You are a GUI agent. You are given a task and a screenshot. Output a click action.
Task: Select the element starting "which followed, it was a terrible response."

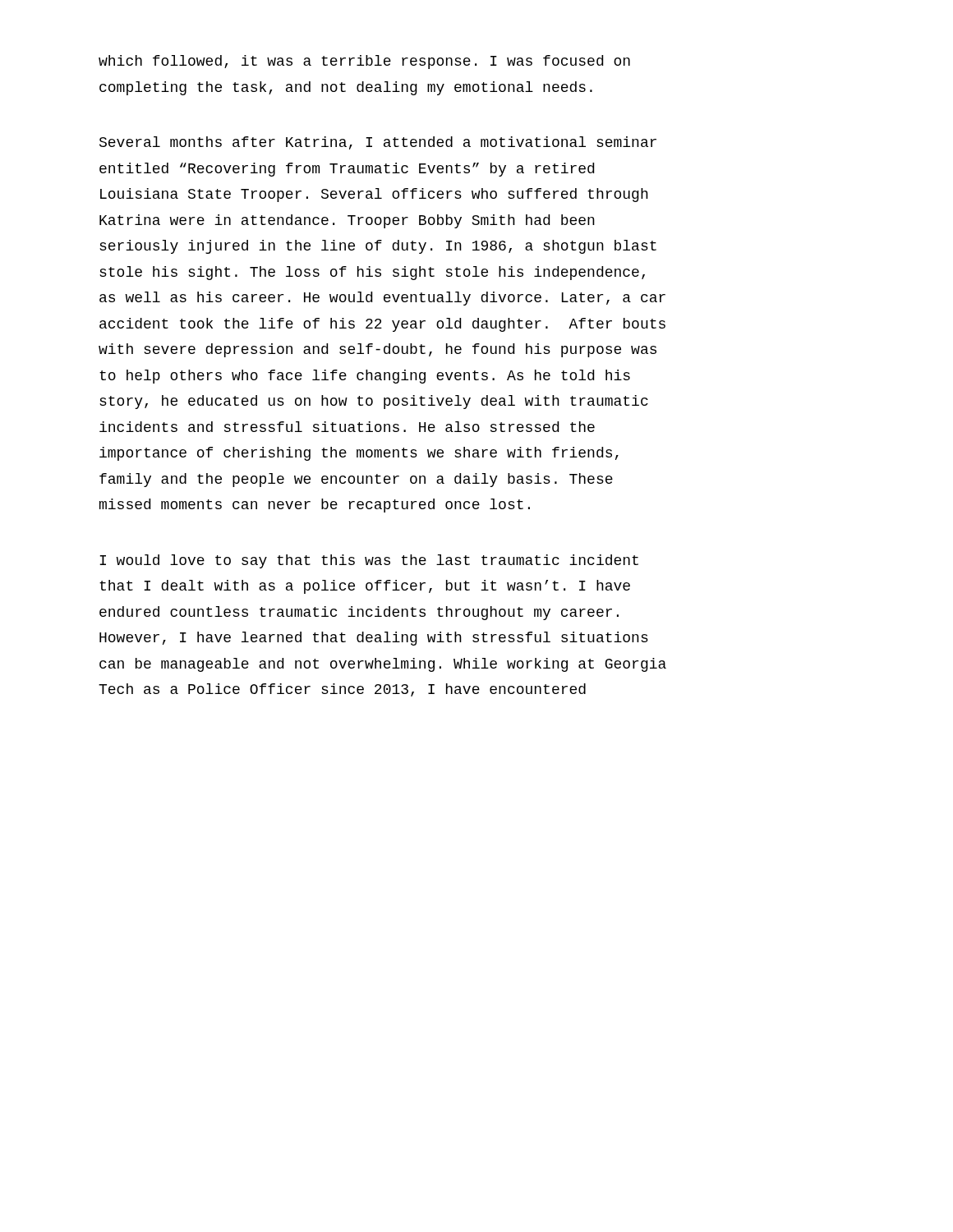point(365,75)
